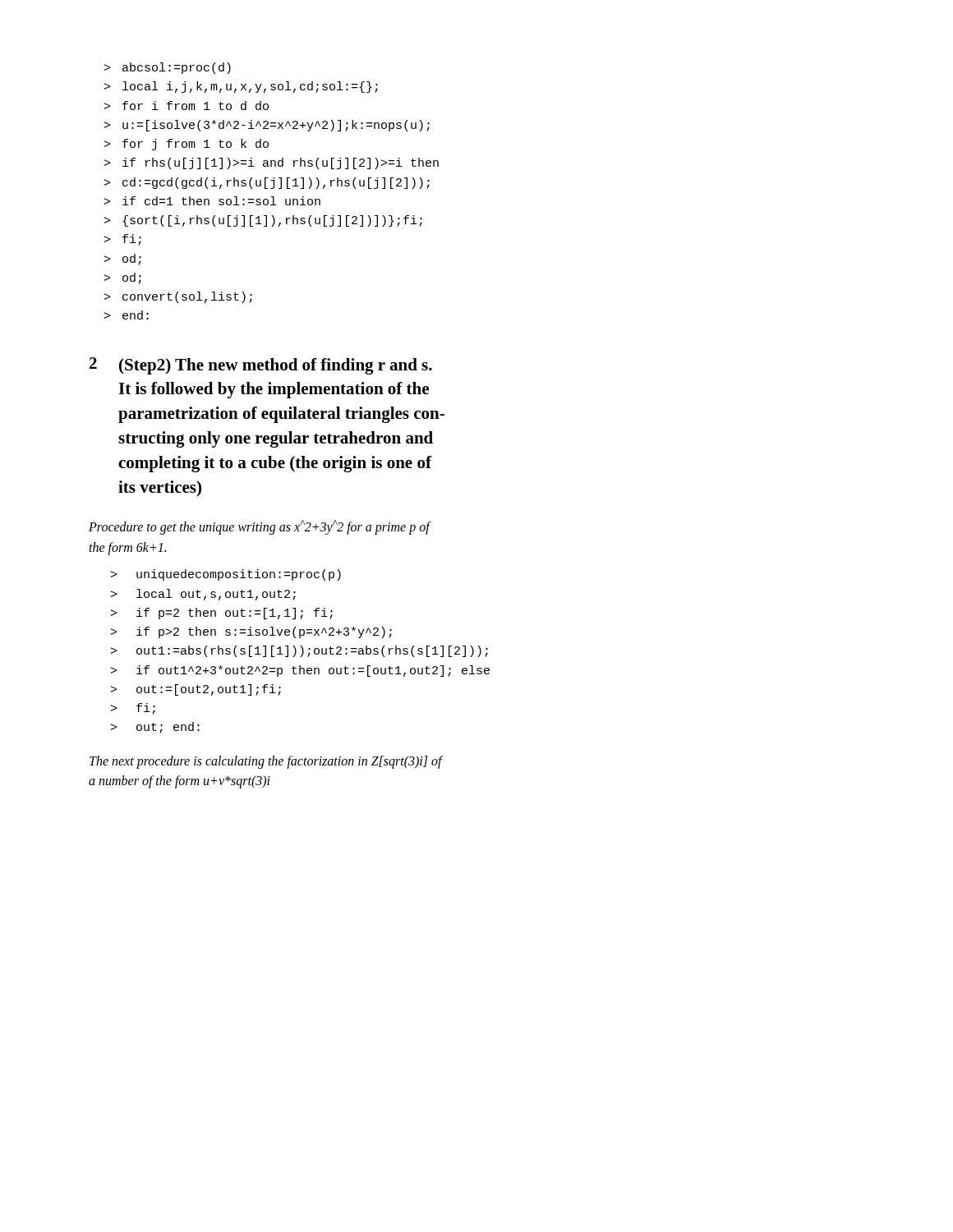Find the region starting "2 (Step2) The new method of finding r"

click(267, 426)
